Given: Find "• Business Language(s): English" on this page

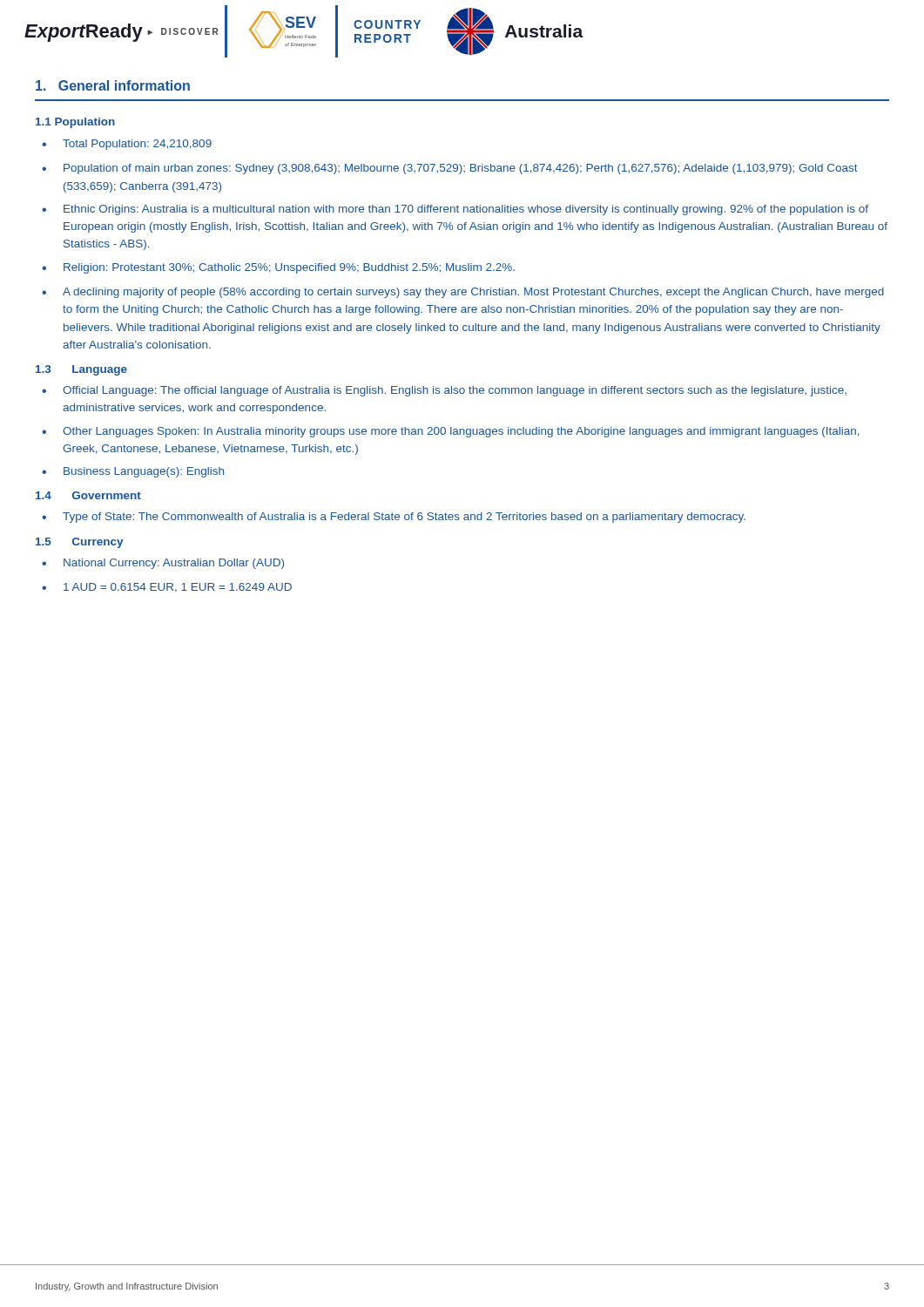Looking at the screenshot, I should point(133,472).
